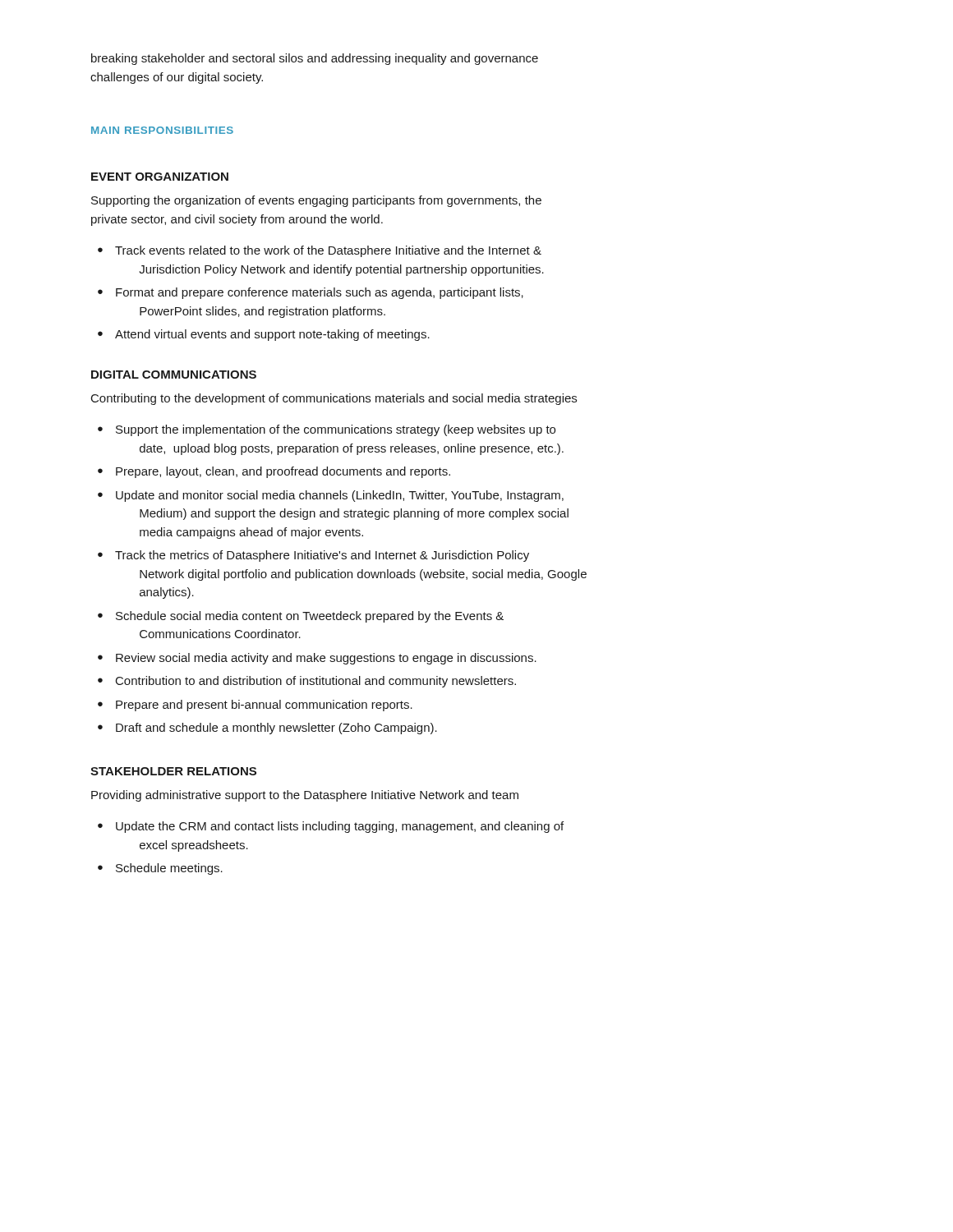Viewport: 953px width, 1232px height.
Task: Find the block on this page that starts "Supporting the organization of"
Action: pyautogui.click(x=316, y=209)
